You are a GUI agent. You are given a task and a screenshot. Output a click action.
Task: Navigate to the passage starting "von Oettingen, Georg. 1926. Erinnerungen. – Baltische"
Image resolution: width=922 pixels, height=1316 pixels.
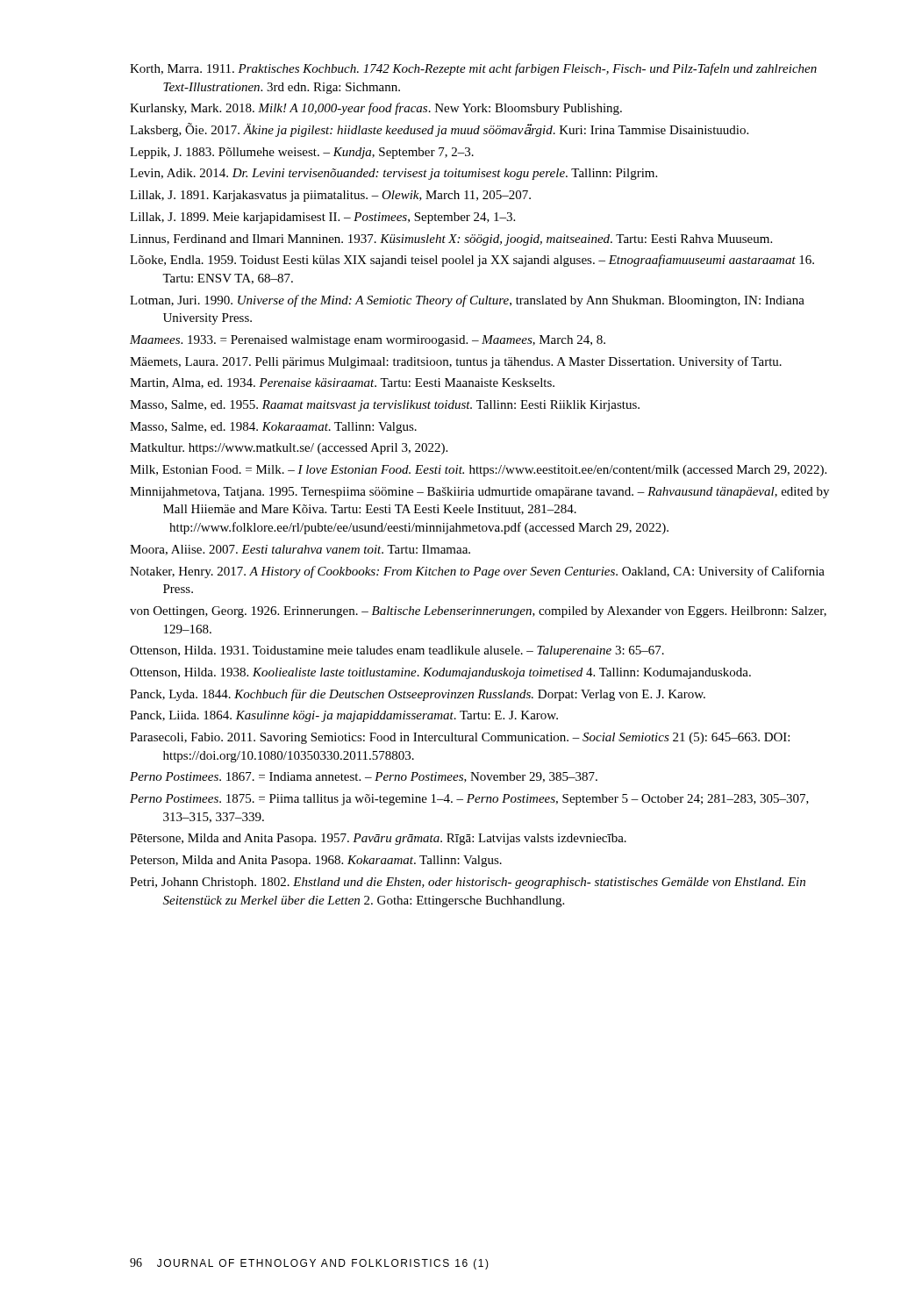click(478, 620)
